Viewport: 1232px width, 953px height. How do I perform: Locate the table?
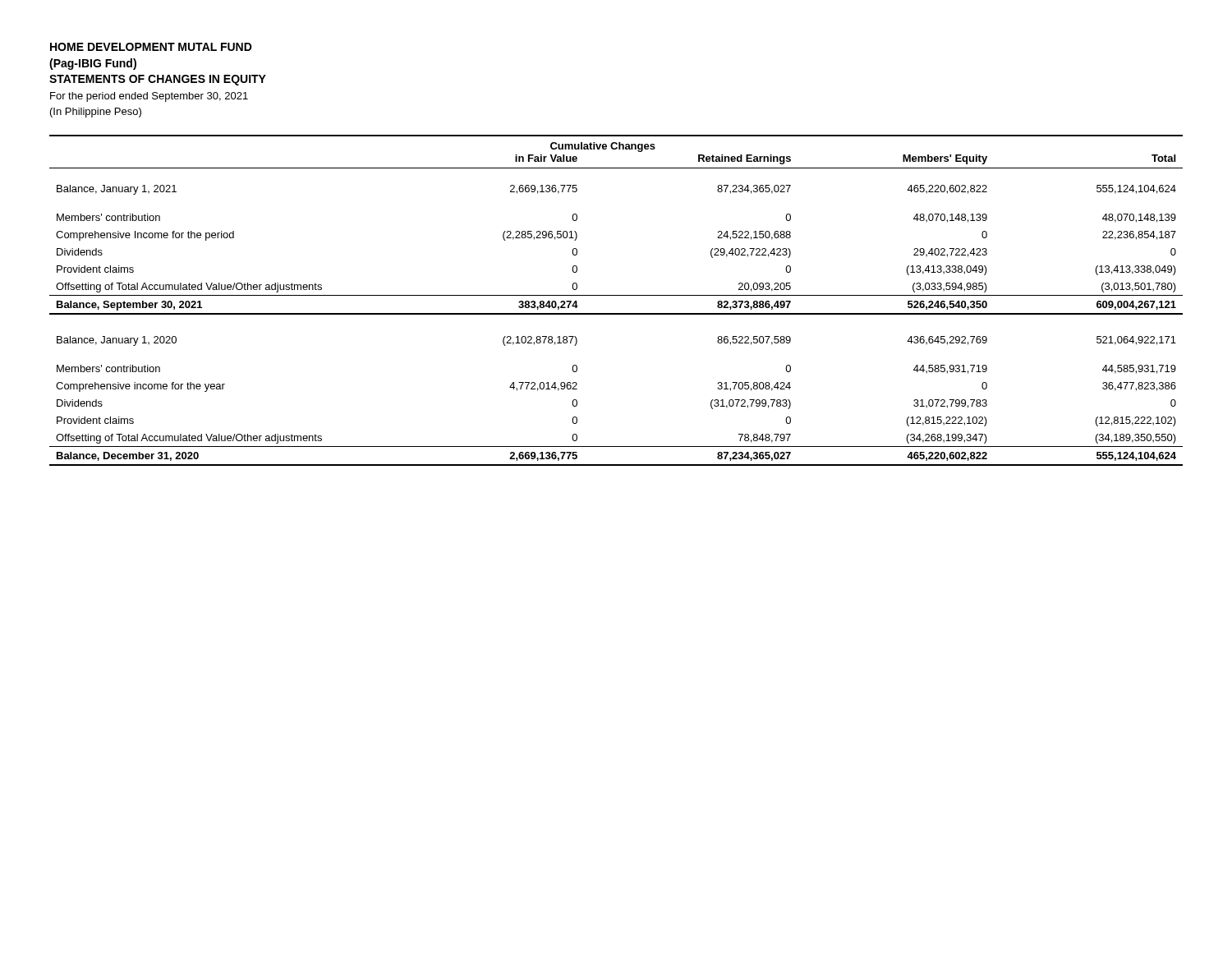(x=616, y=300)
